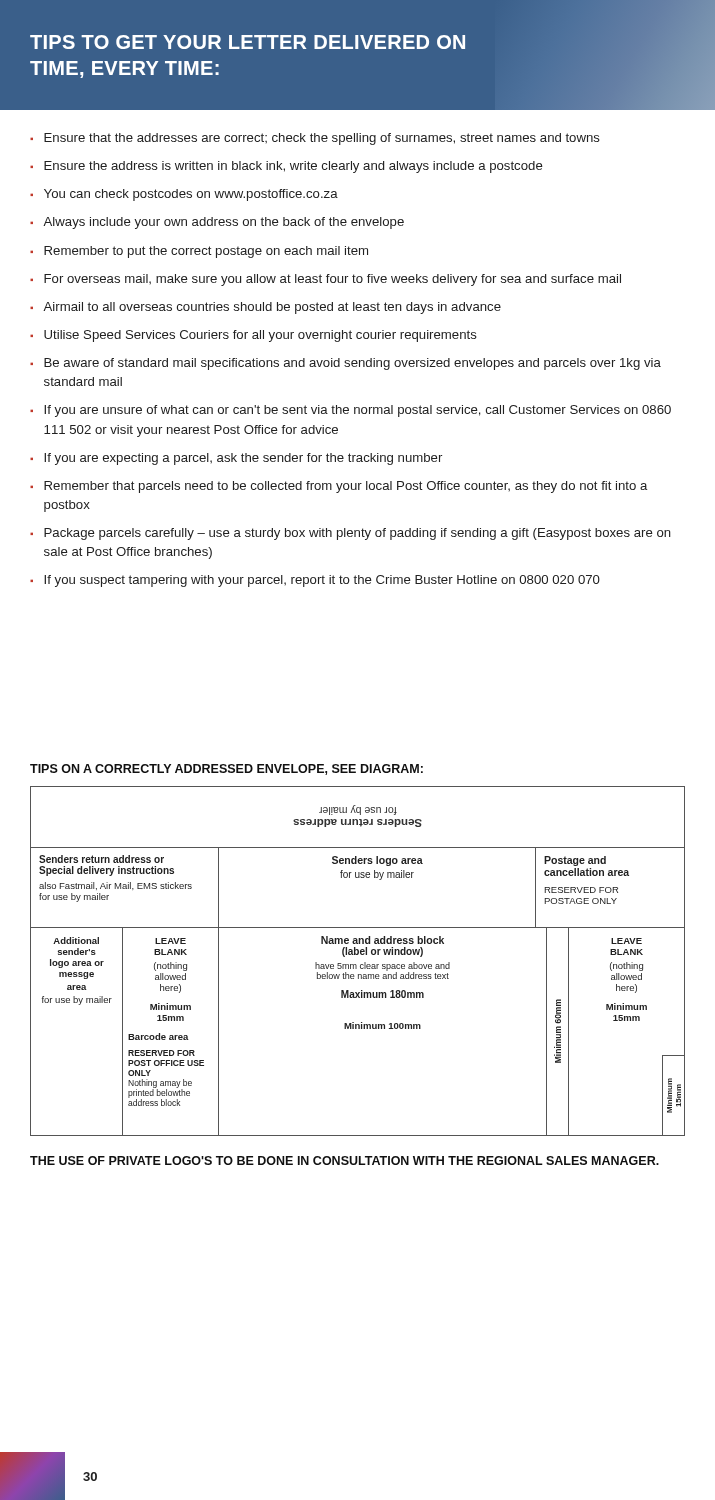The height and width of the screenshot is (1500, 715).
Task: Point to the element starting "▪ If you suspect tampering with your"
Action: tap(358, 580)
